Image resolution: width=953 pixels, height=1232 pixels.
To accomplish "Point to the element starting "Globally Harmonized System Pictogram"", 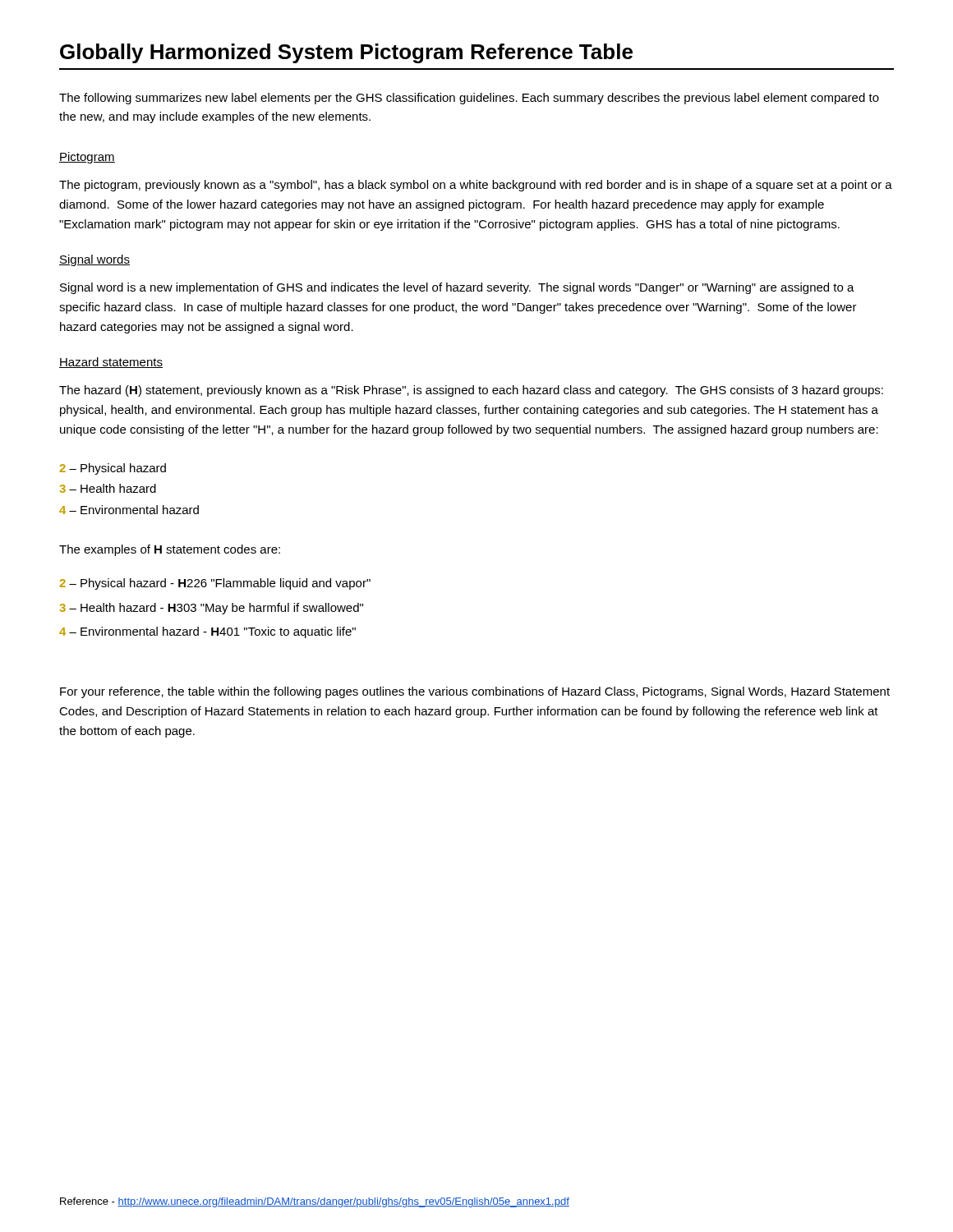I will [476, 55].
